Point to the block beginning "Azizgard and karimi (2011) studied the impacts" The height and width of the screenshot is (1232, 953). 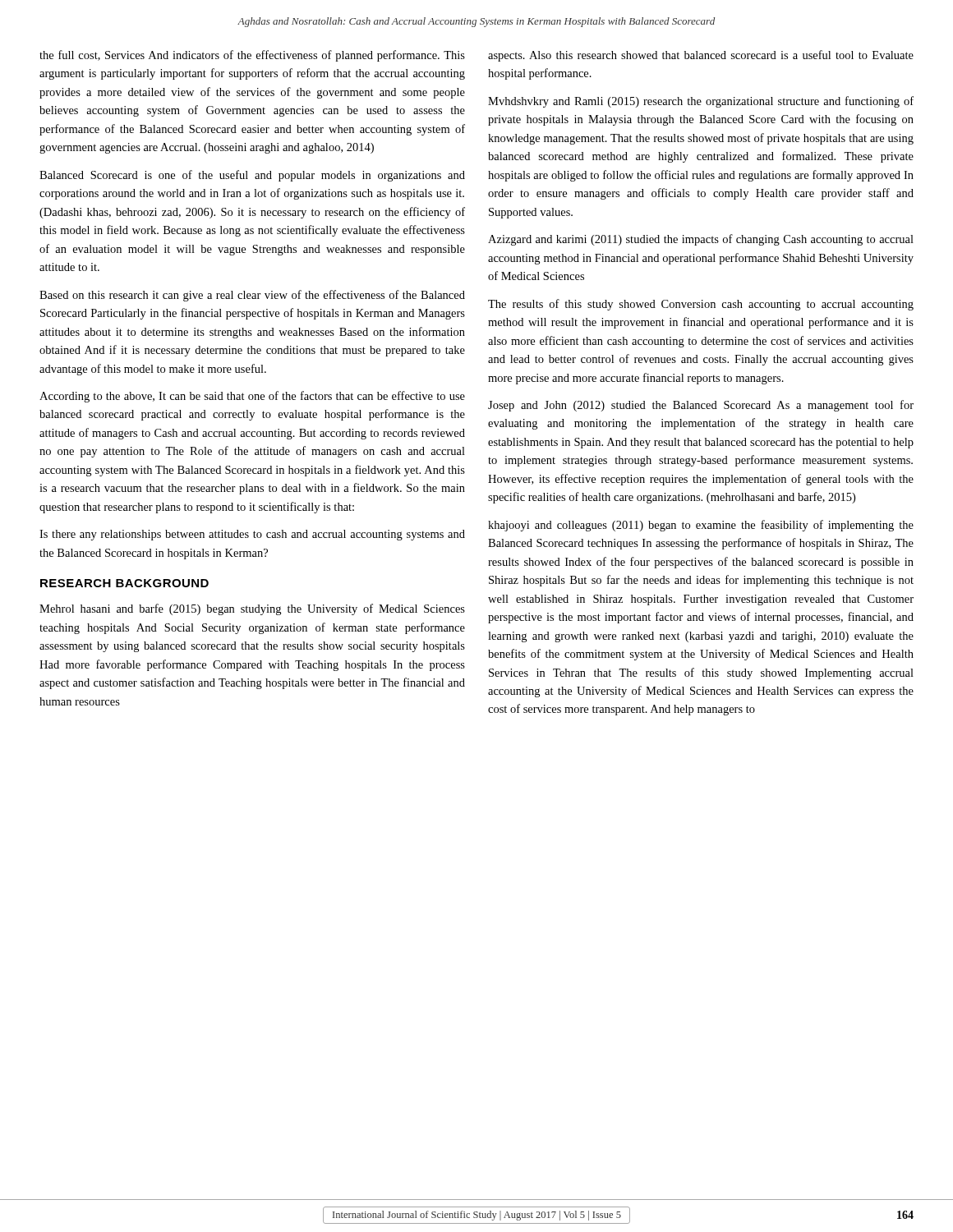click(701, 258)
